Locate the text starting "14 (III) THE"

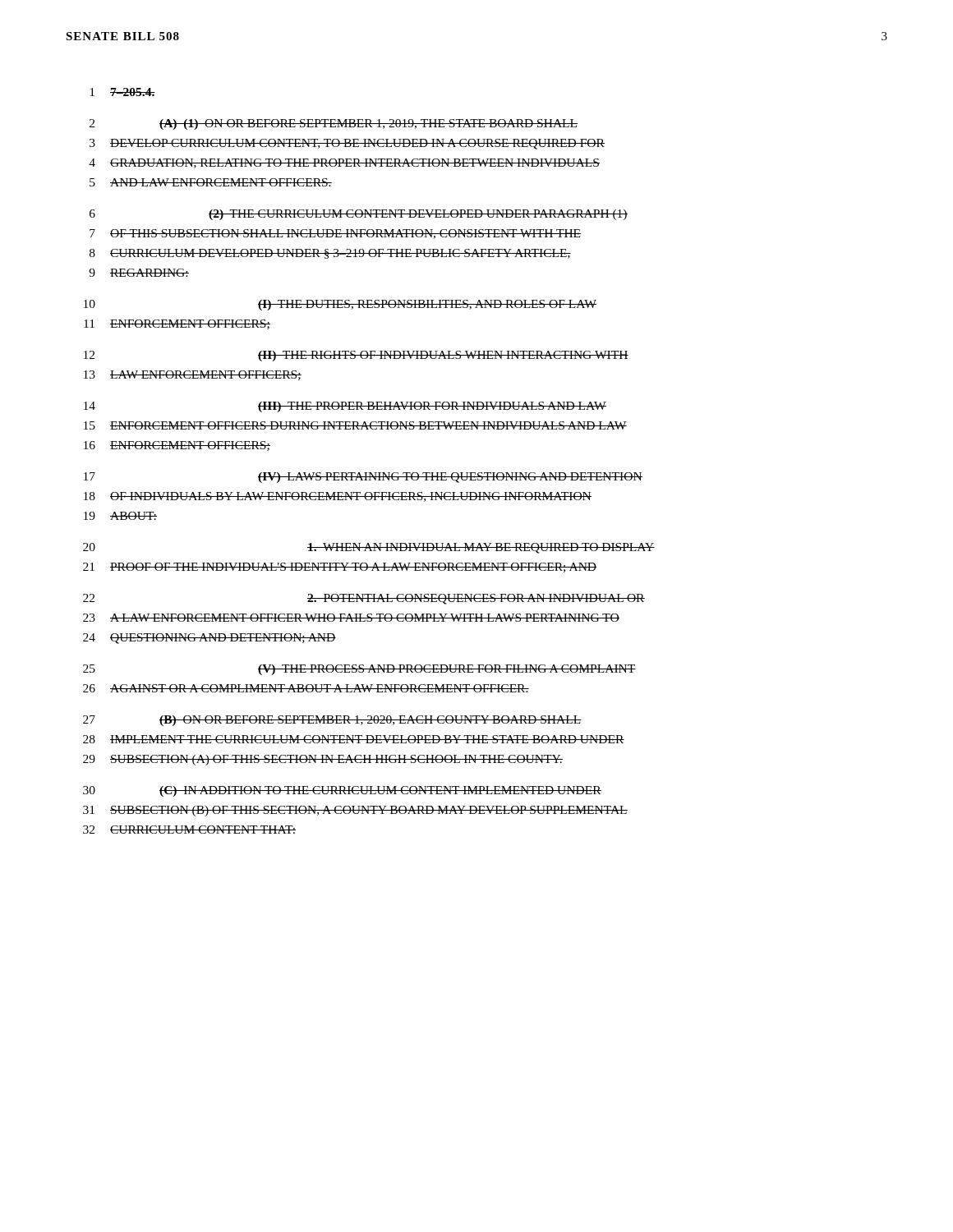(x=476, y=406)
